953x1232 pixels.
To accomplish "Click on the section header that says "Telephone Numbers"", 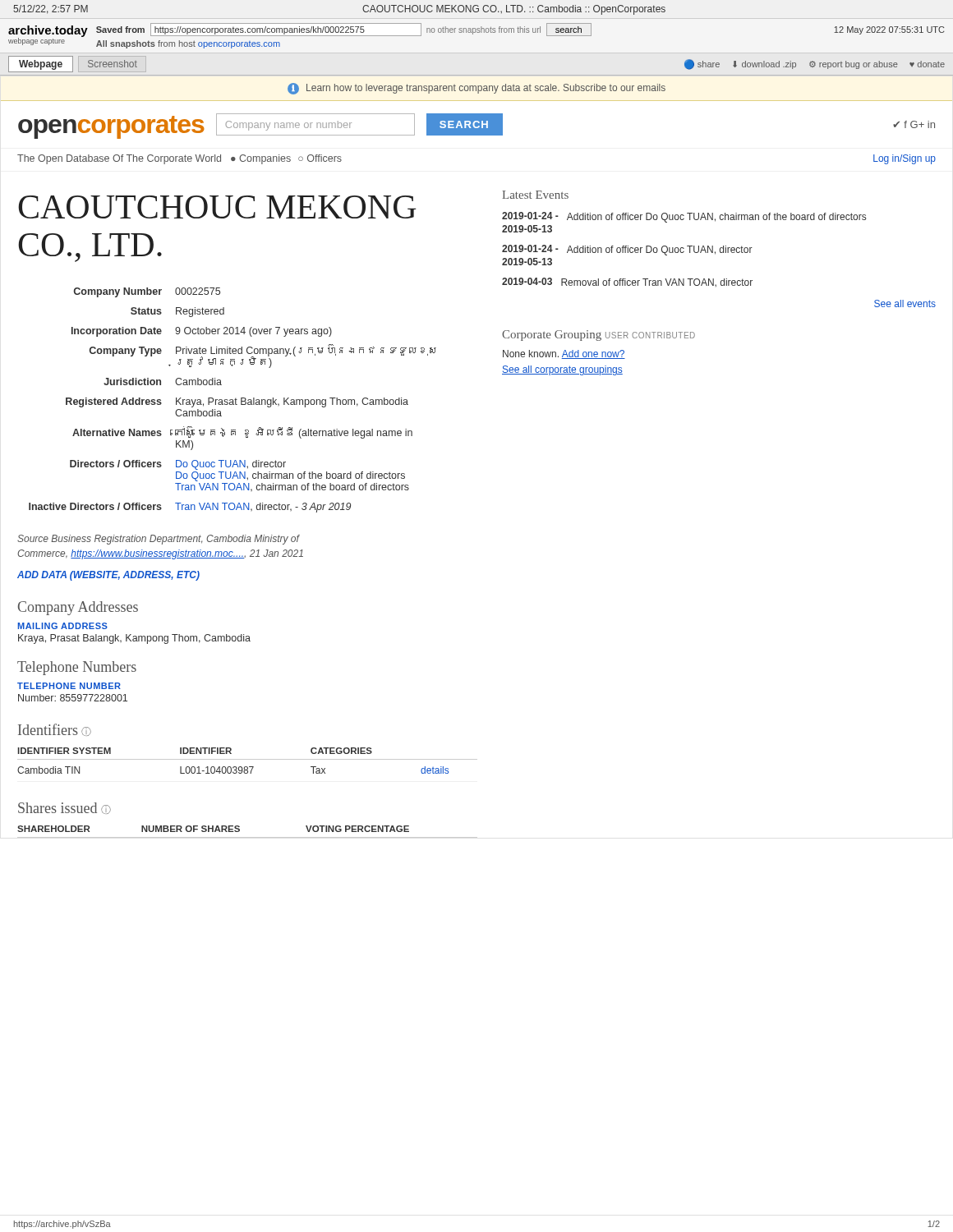I will pyautogui.click(x=77, y=667).
